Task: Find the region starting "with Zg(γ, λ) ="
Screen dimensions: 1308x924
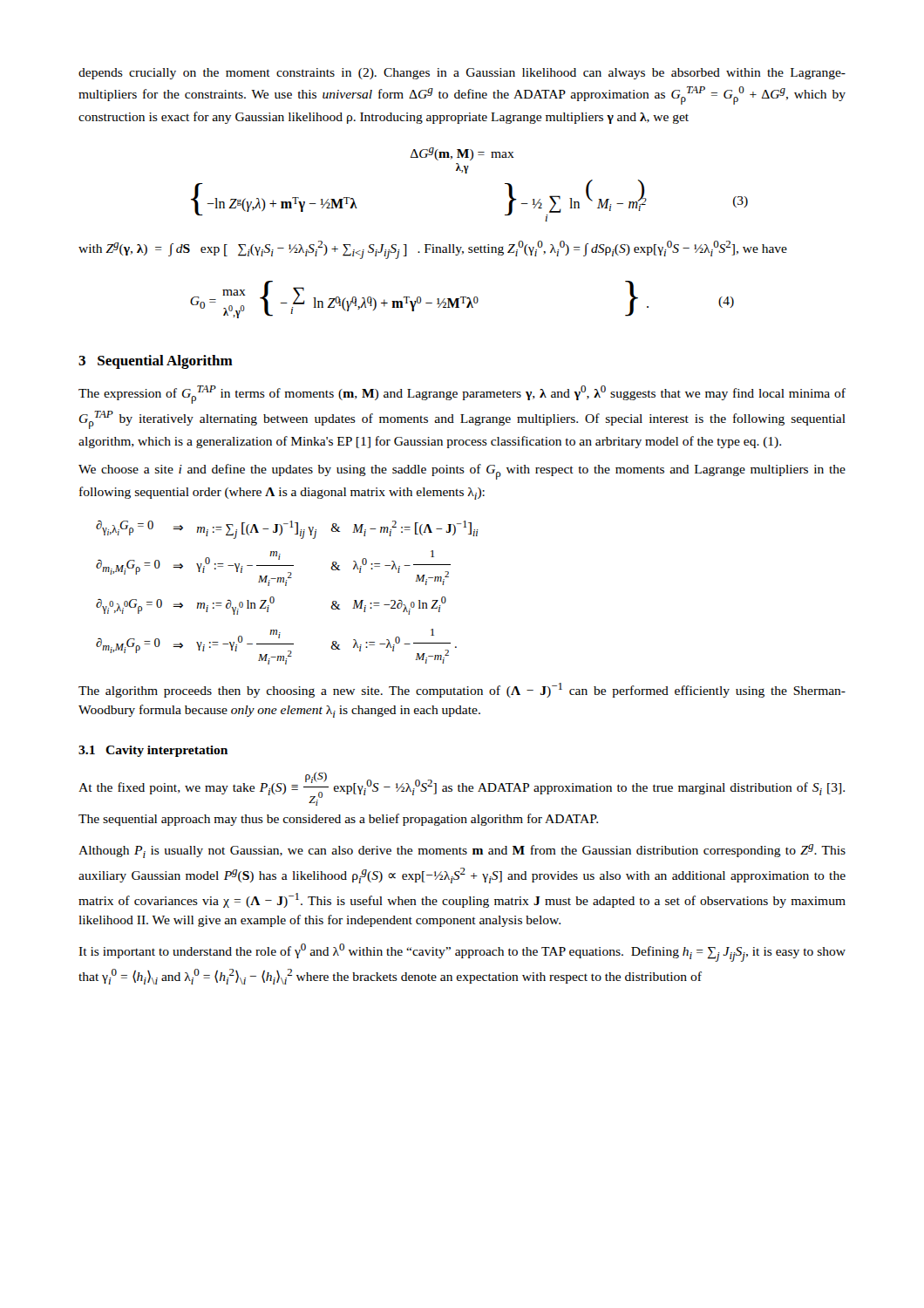Action: coord(433,248)
